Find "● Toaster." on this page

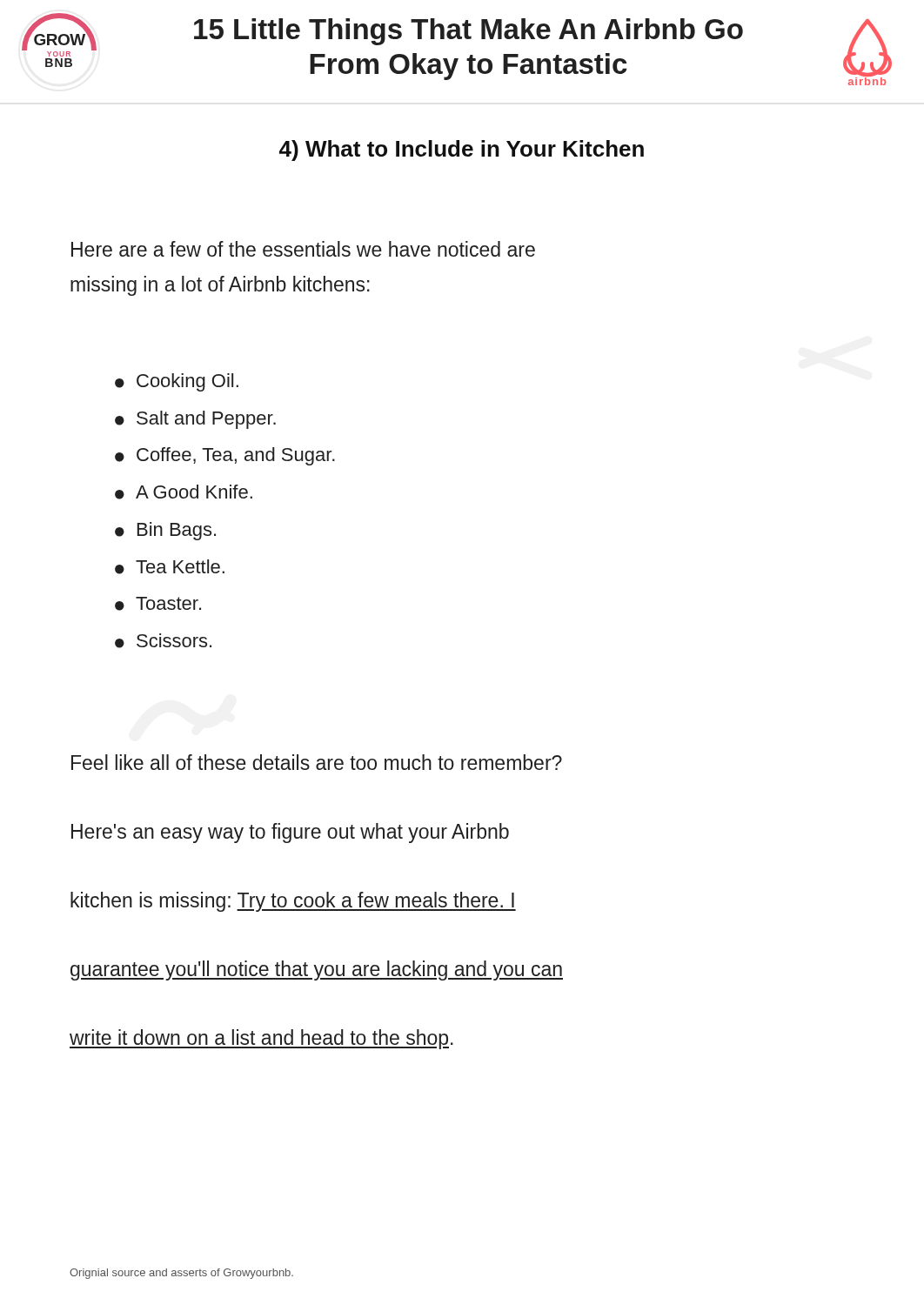click(158, 605)
